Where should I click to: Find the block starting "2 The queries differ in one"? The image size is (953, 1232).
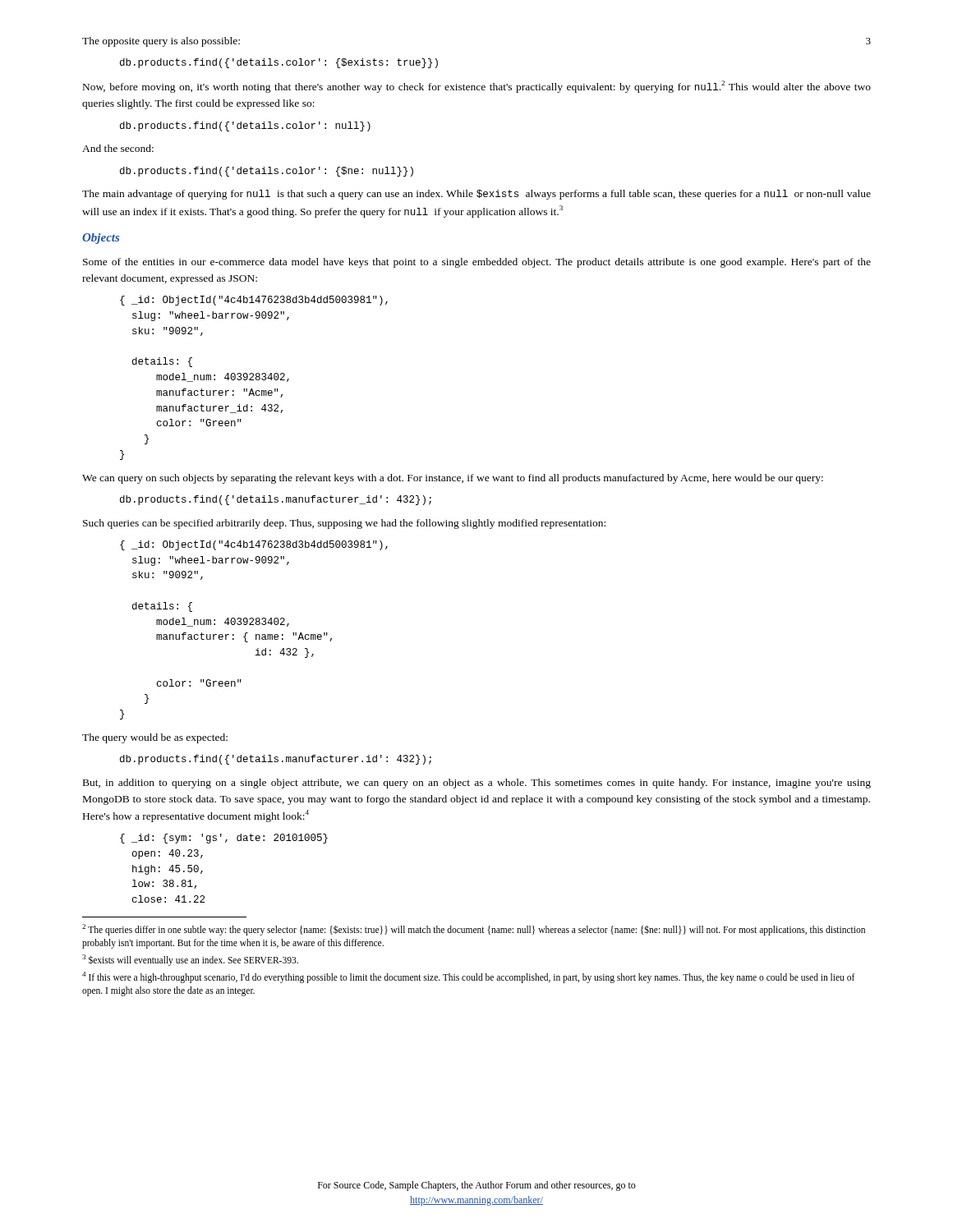click(476, 935)
